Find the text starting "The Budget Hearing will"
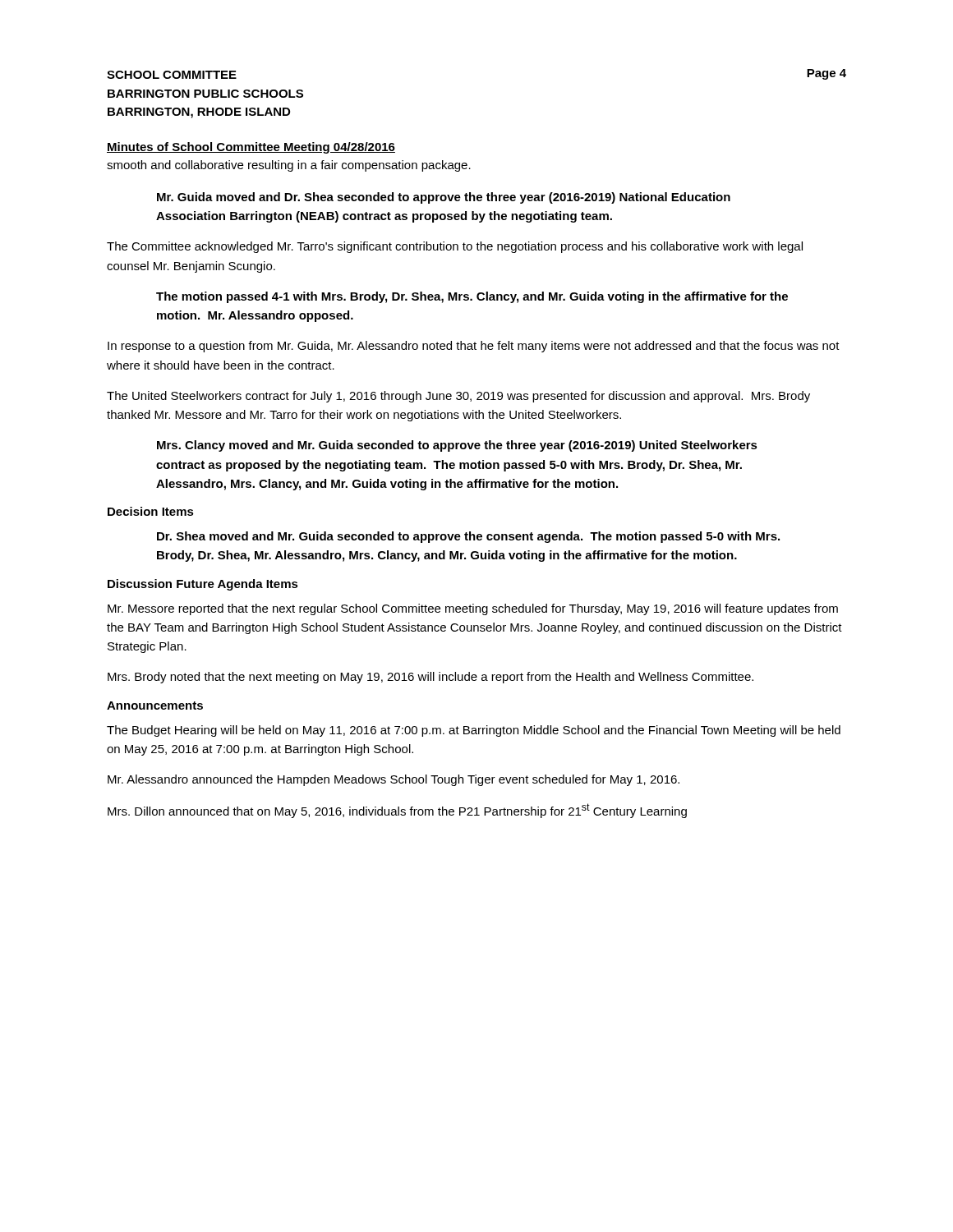Screen dimensions: 1232x953 click(x=474, y=739)
